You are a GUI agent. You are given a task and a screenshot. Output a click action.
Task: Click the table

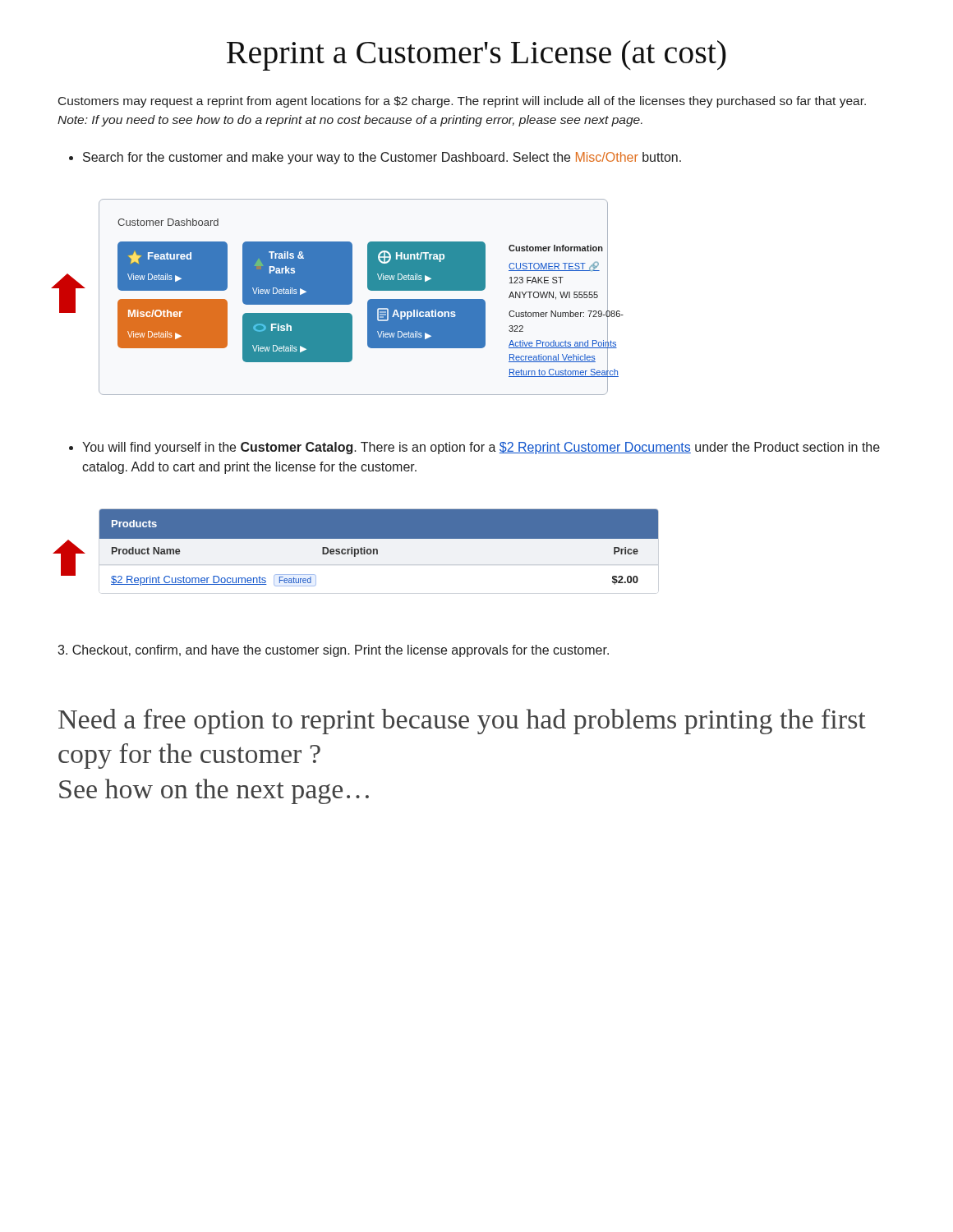pyautogui.click(x=379, y=551)
